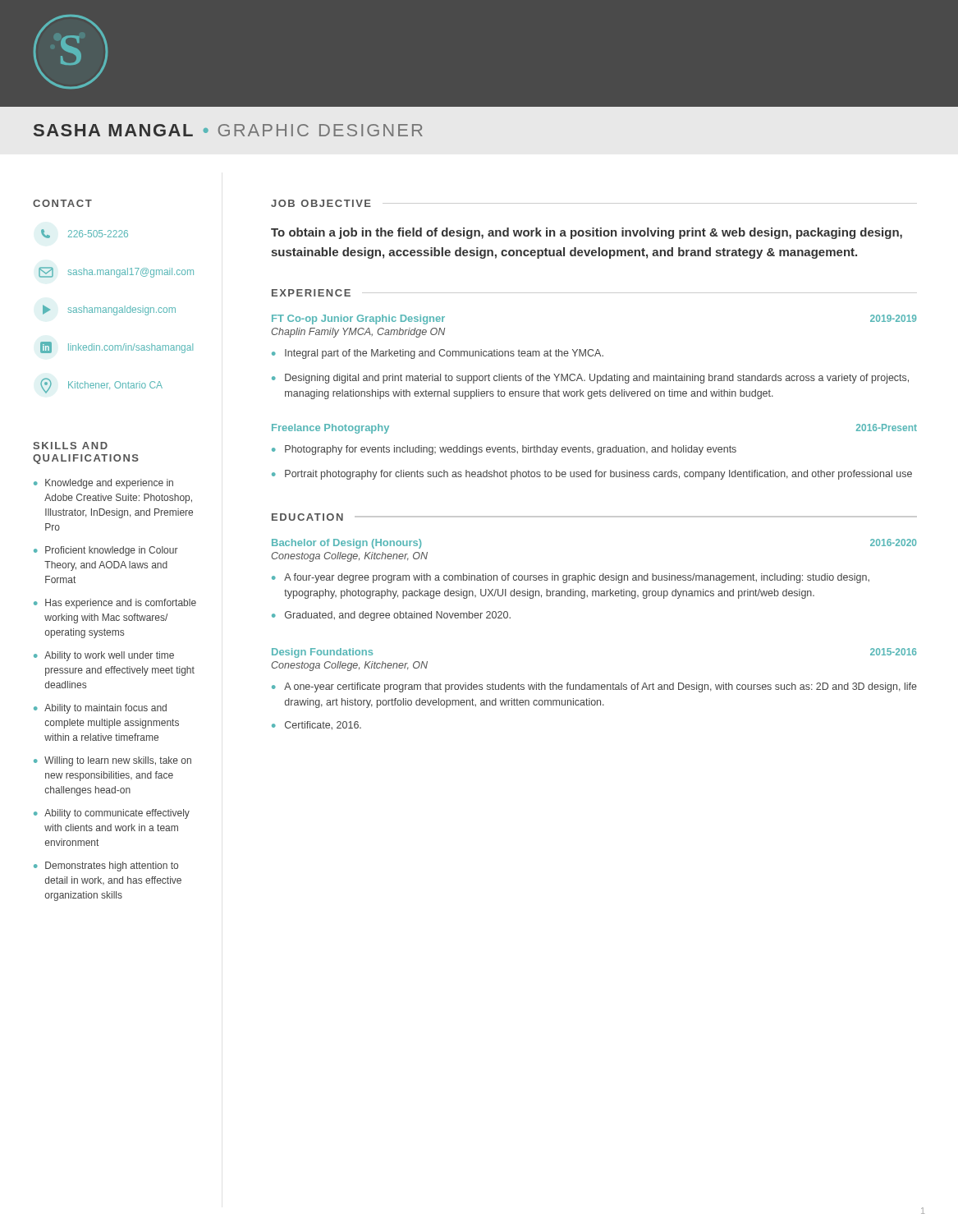The width and height of the screenshot is (958, 1232).
Task: Click on the list item that reads "• A one-year"
Action: coord(594,695)
